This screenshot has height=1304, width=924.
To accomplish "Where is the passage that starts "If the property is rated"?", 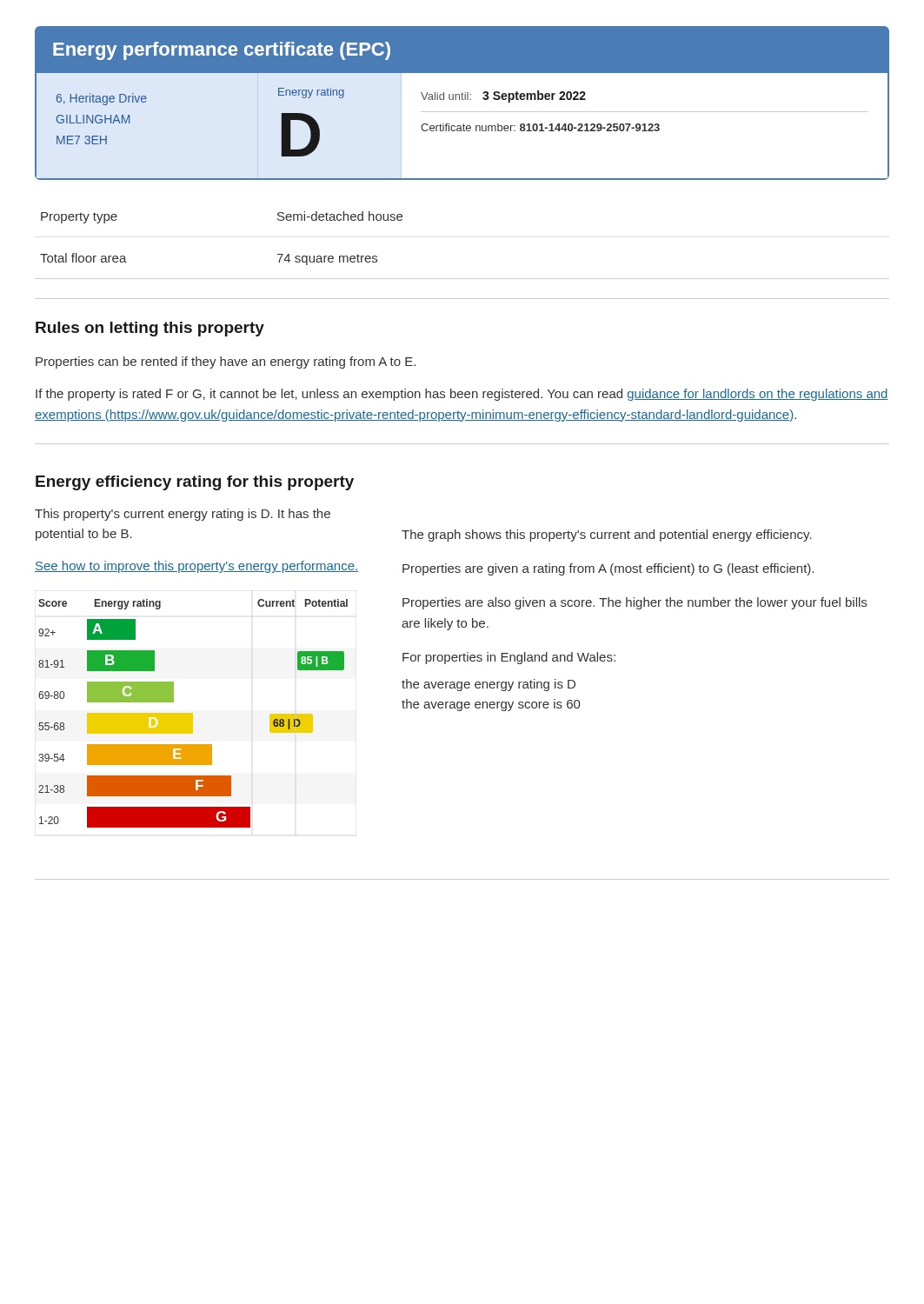I will click(462, 404).
